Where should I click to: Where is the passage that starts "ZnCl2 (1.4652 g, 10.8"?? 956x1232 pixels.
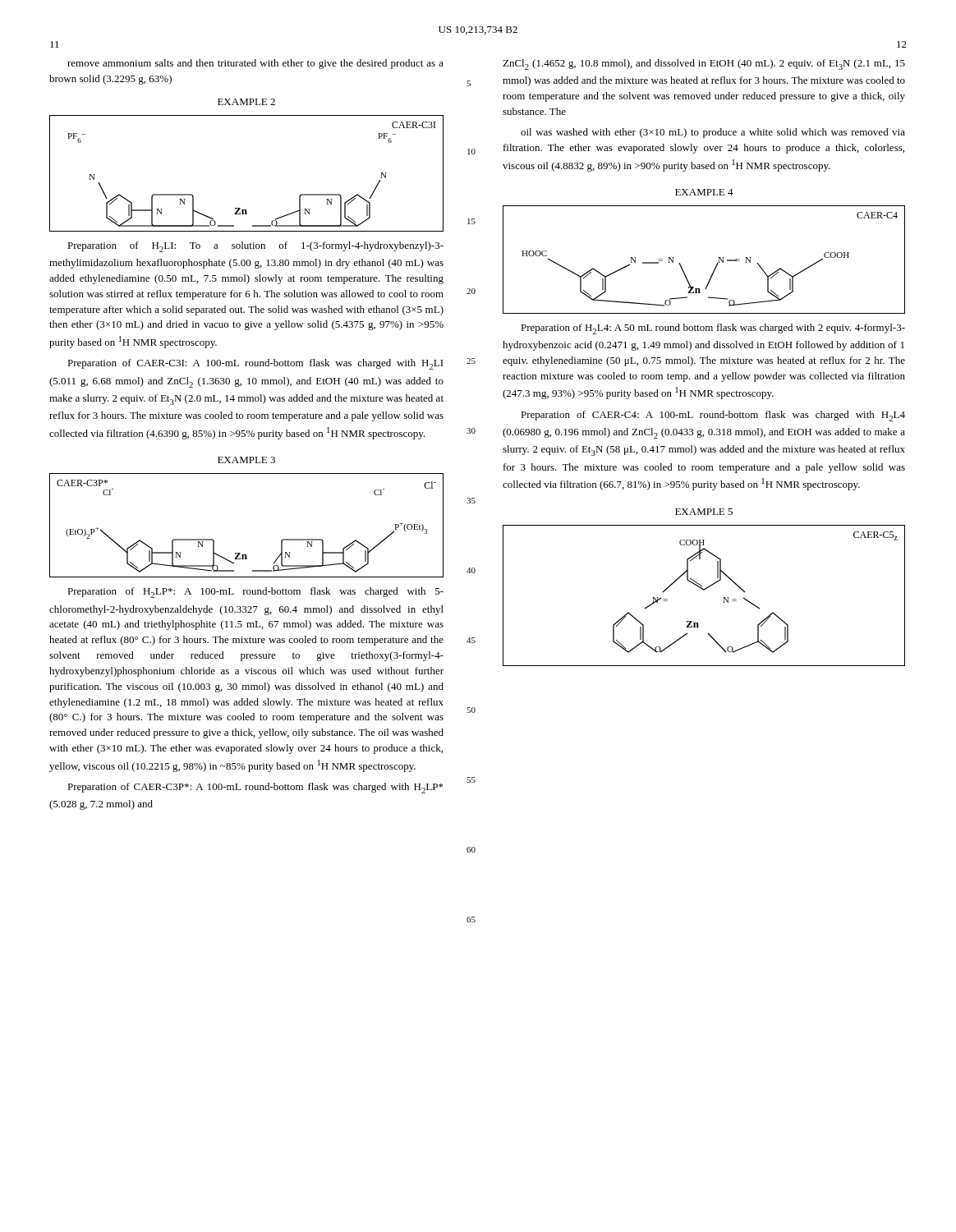(x=704, y=87)
